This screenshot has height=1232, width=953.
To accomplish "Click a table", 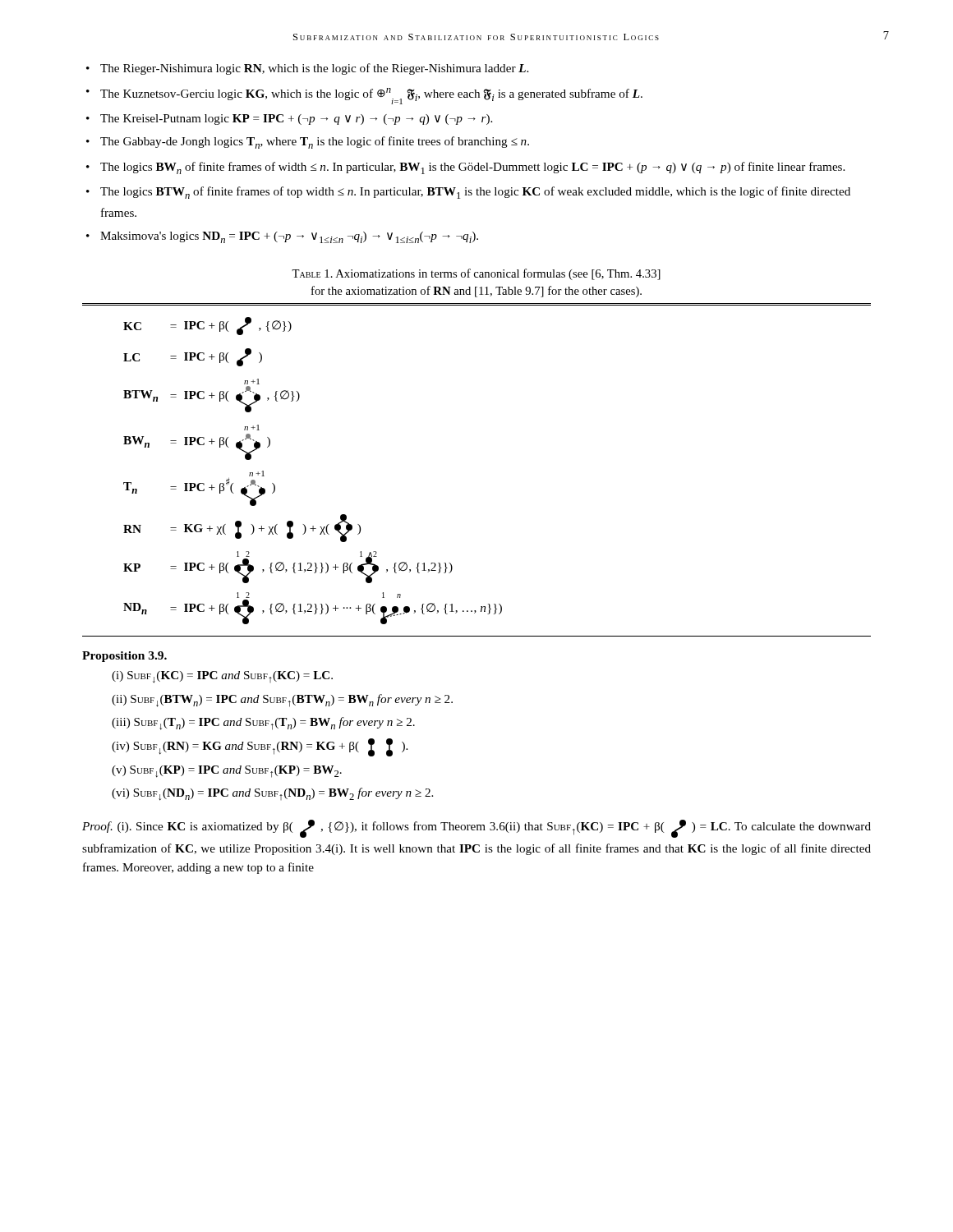I will pos(497,470).
